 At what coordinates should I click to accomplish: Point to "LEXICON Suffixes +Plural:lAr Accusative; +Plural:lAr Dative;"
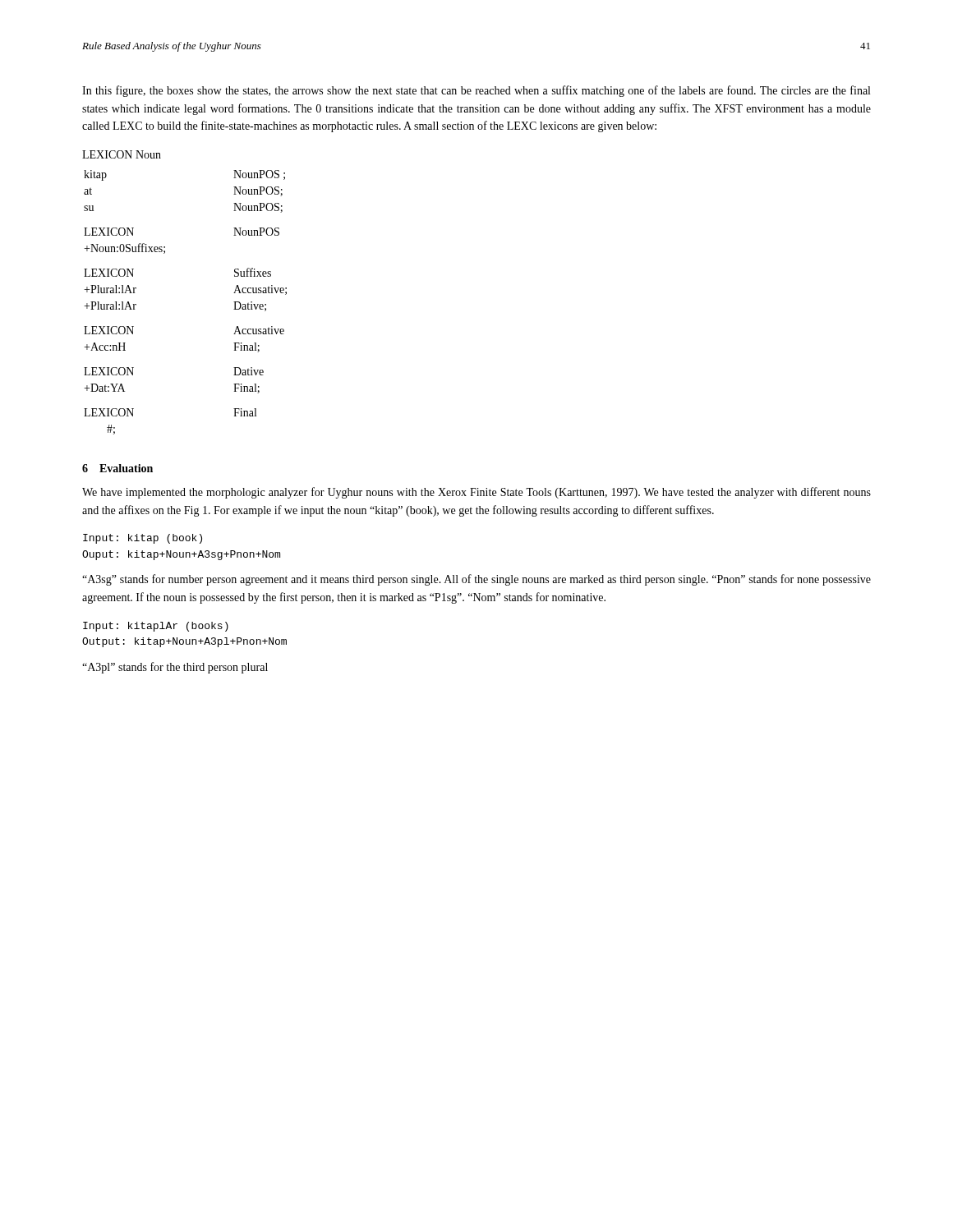point(111,272)
